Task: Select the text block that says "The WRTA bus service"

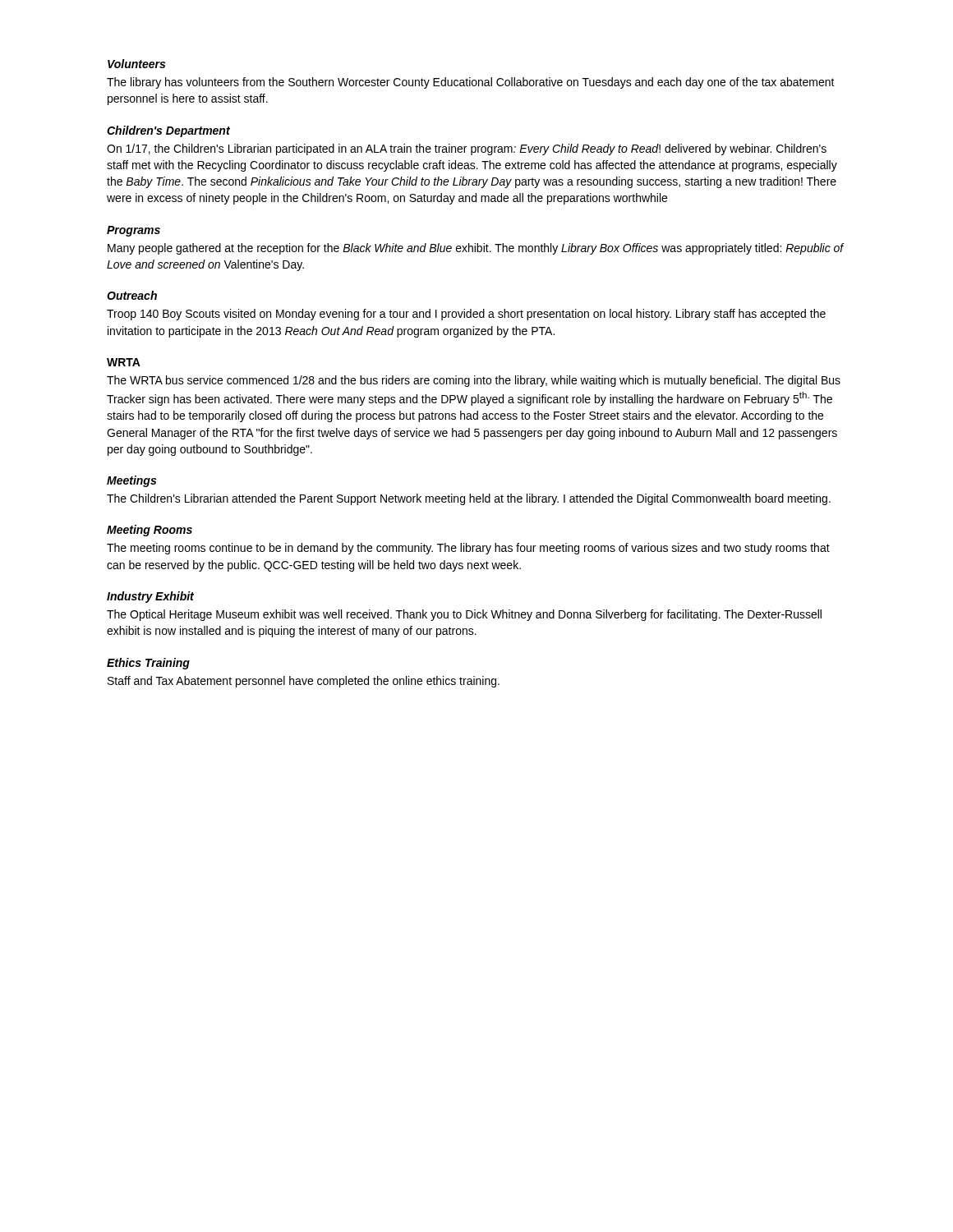Action: pyautogui.click(x=476, y=415)
